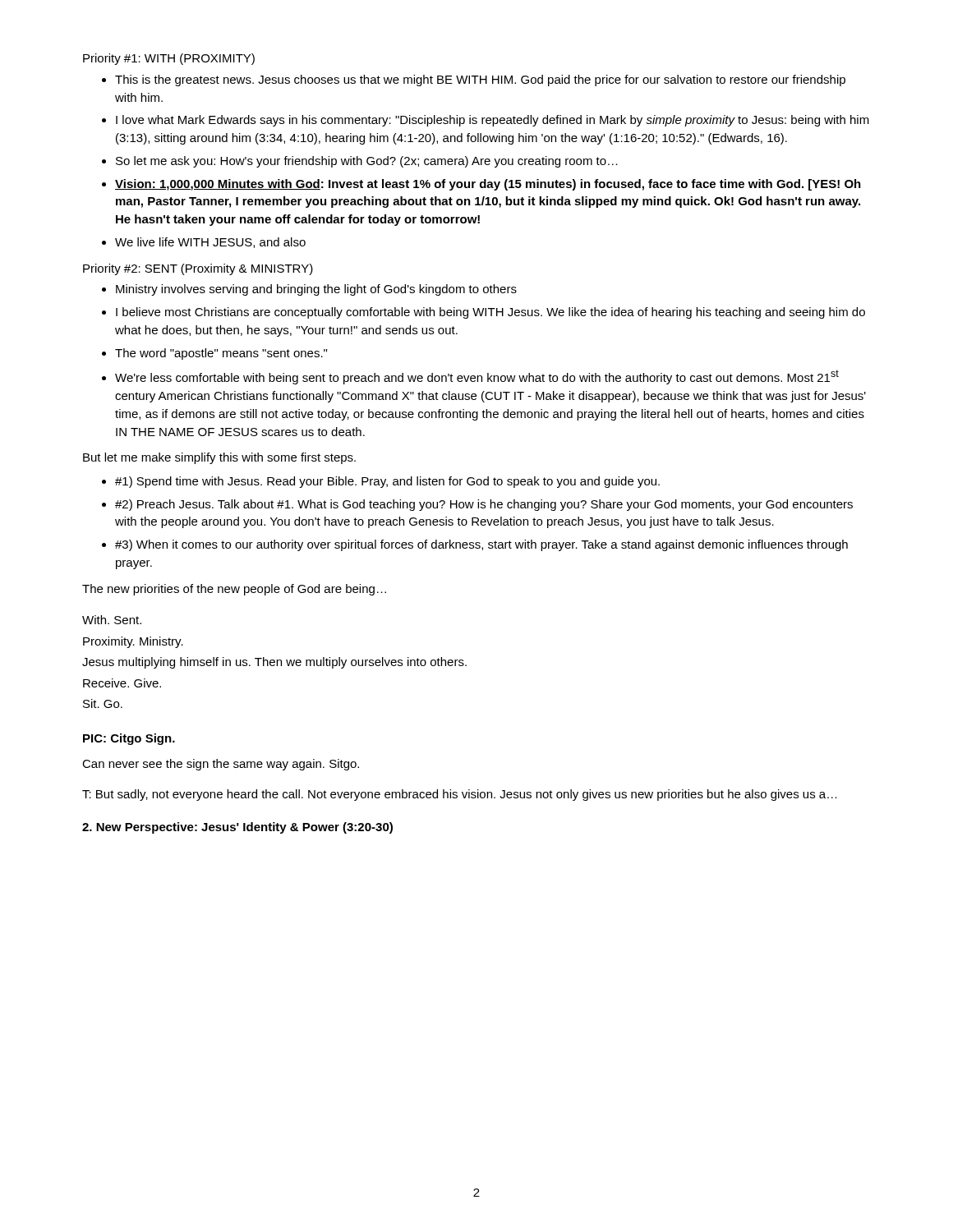The height and width of the screenshot is (1232, 953).
Task: Select the element starting "I love what"
Action: pyautogui.click(x=492, y=129)
